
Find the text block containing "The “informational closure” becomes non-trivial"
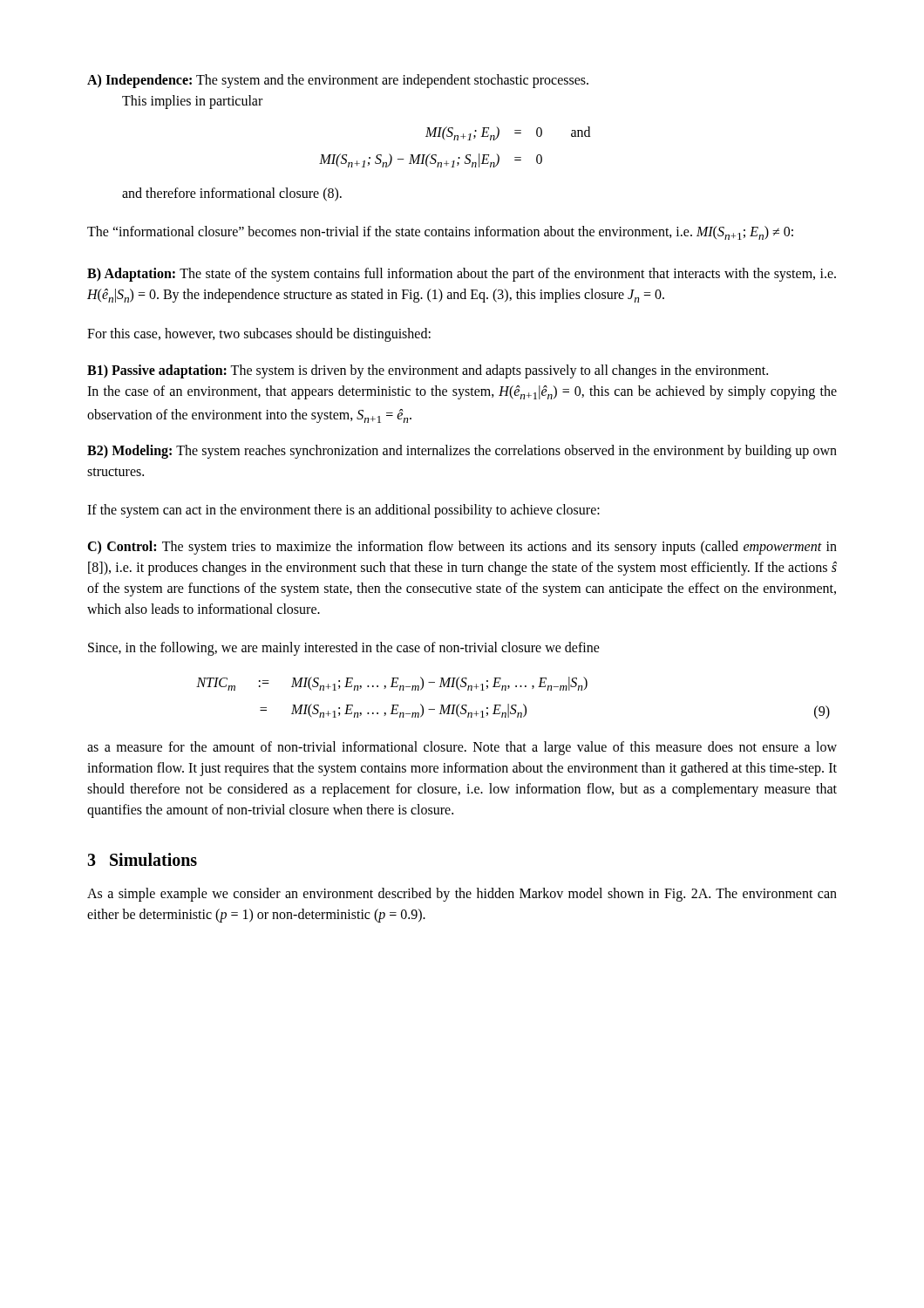coord(441,234)
